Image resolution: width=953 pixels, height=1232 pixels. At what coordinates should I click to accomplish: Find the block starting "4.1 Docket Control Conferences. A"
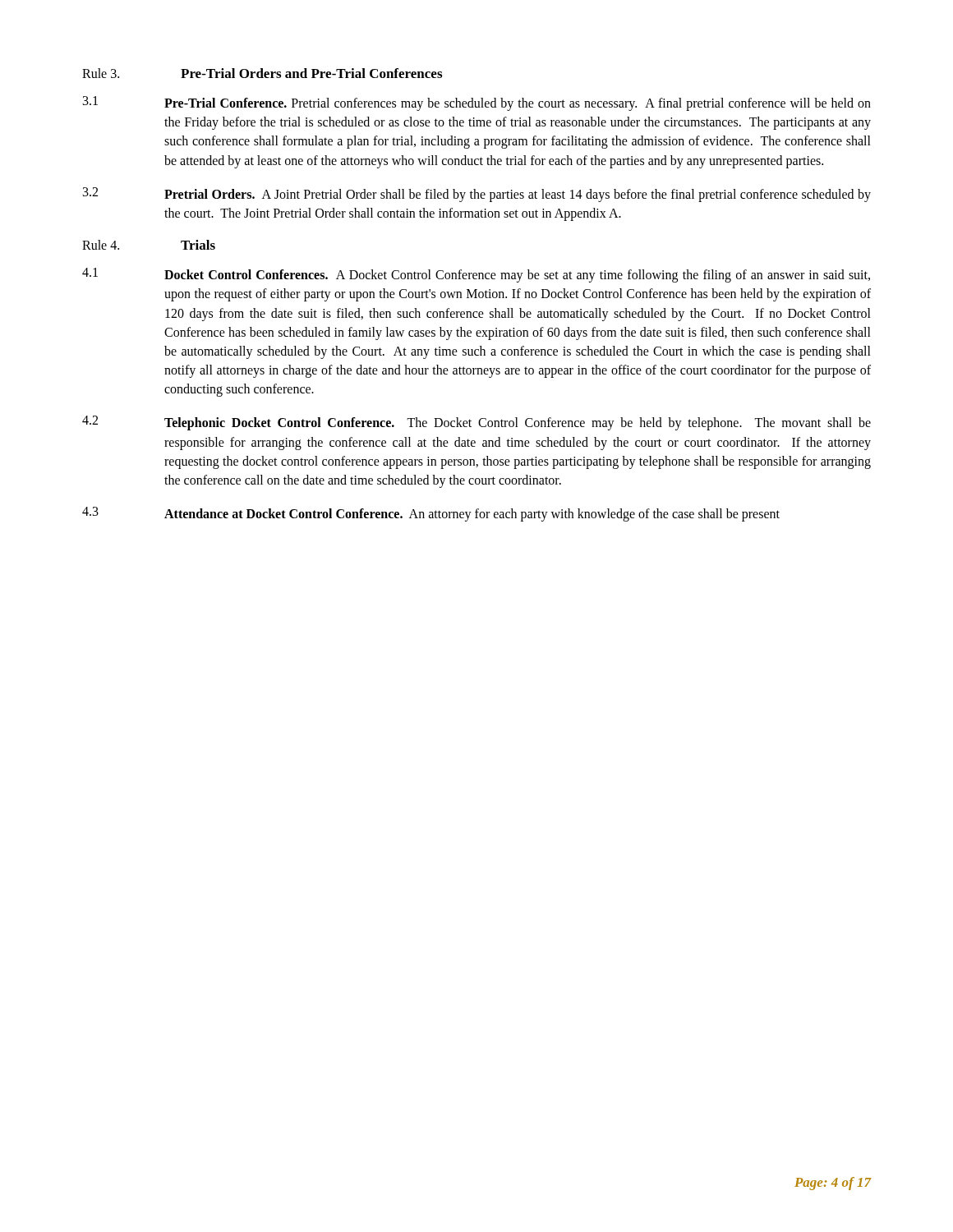coord(476,332)
